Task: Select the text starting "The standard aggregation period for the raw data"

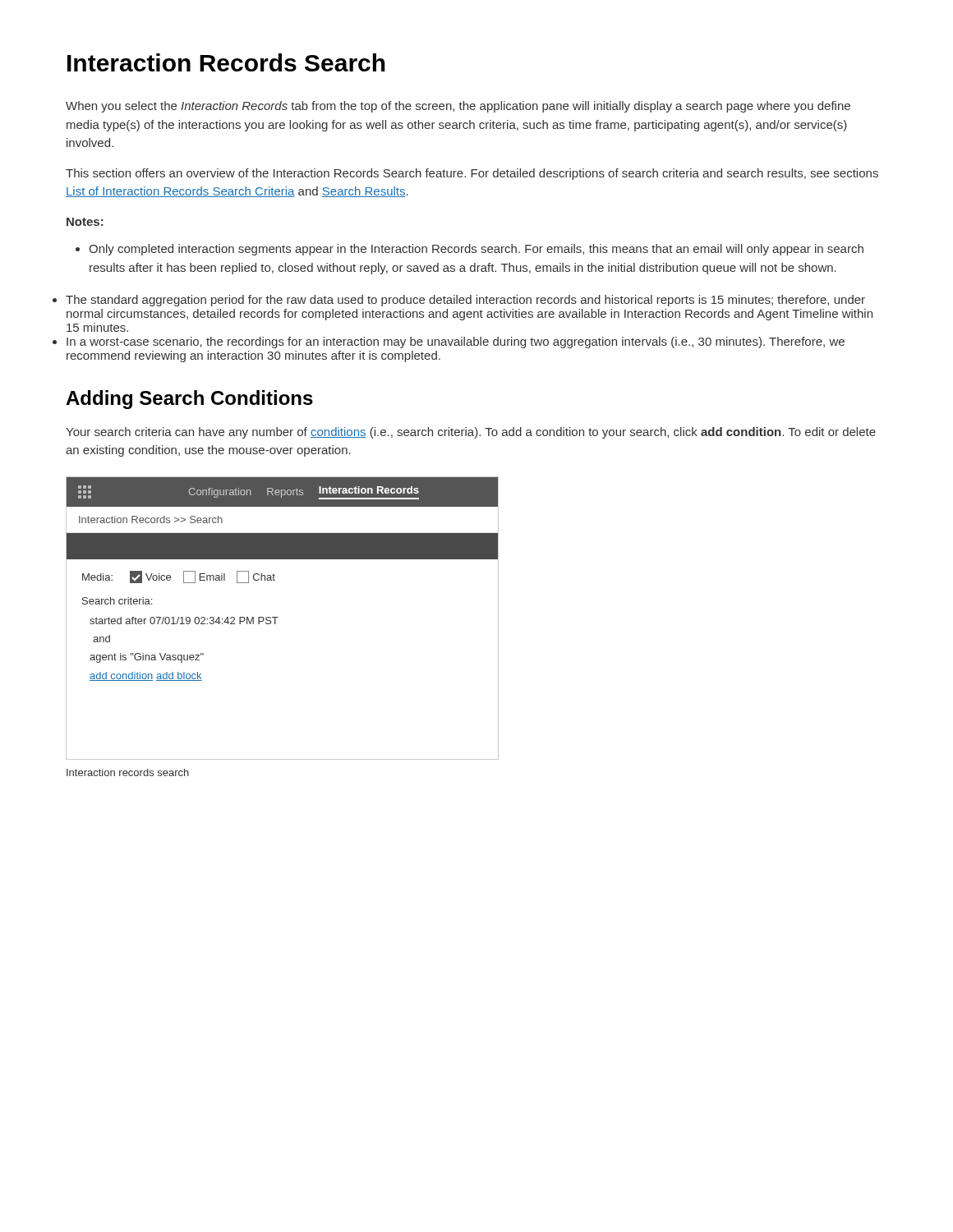Action: 476,313
